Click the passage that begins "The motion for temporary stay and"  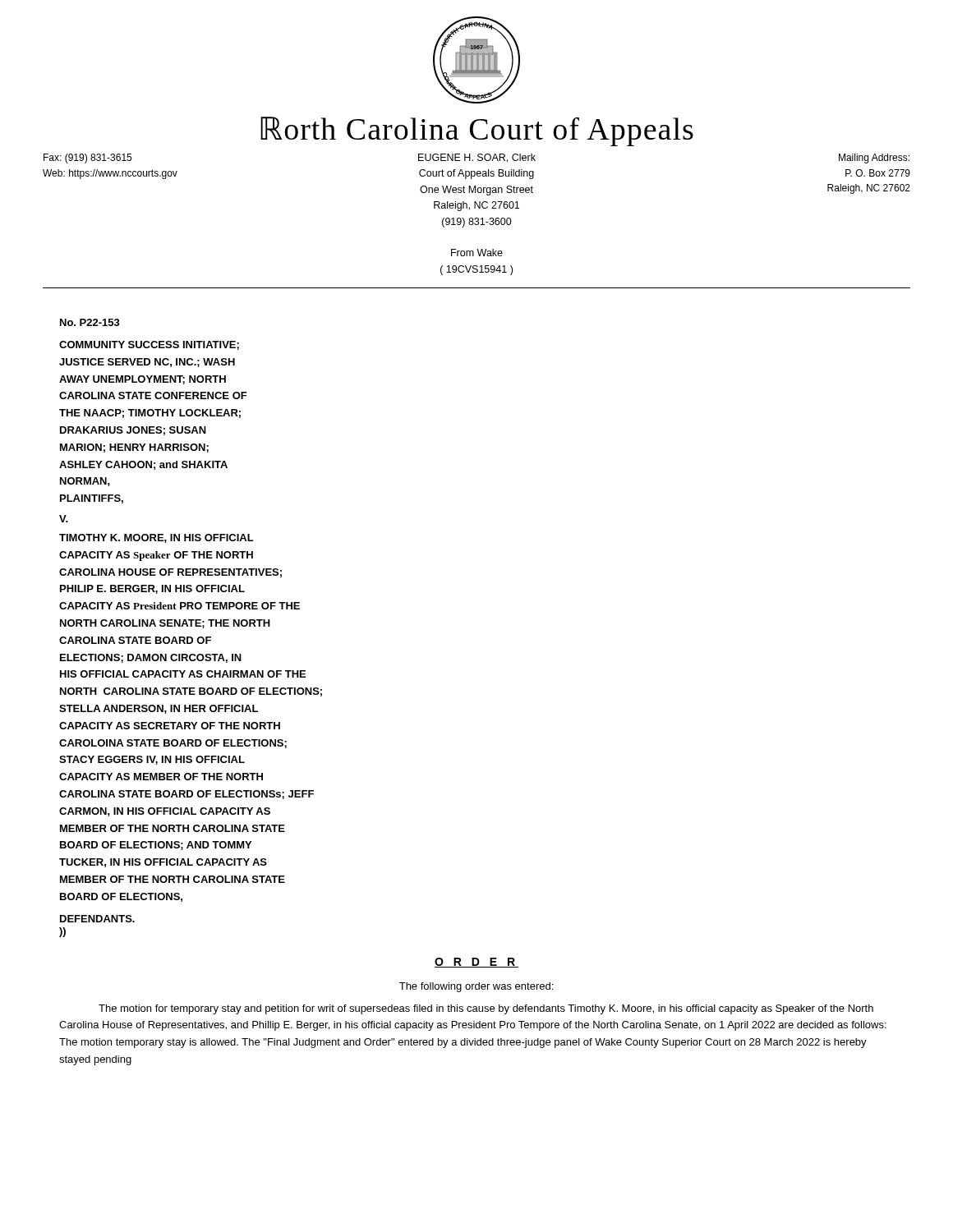(x=473, y=1033)
